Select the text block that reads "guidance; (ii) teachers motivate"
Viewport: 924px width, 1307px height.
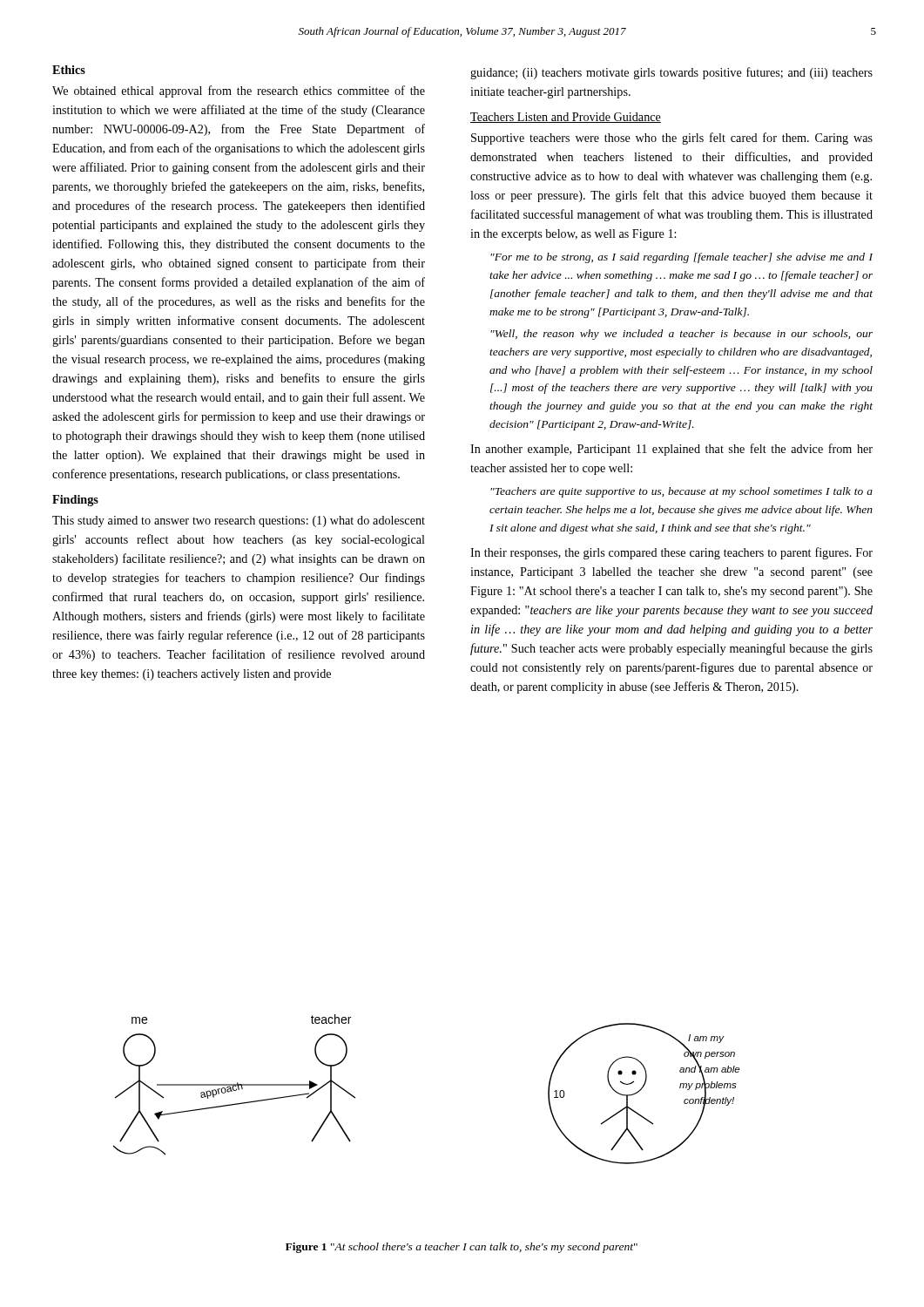(x=671, y=82)
